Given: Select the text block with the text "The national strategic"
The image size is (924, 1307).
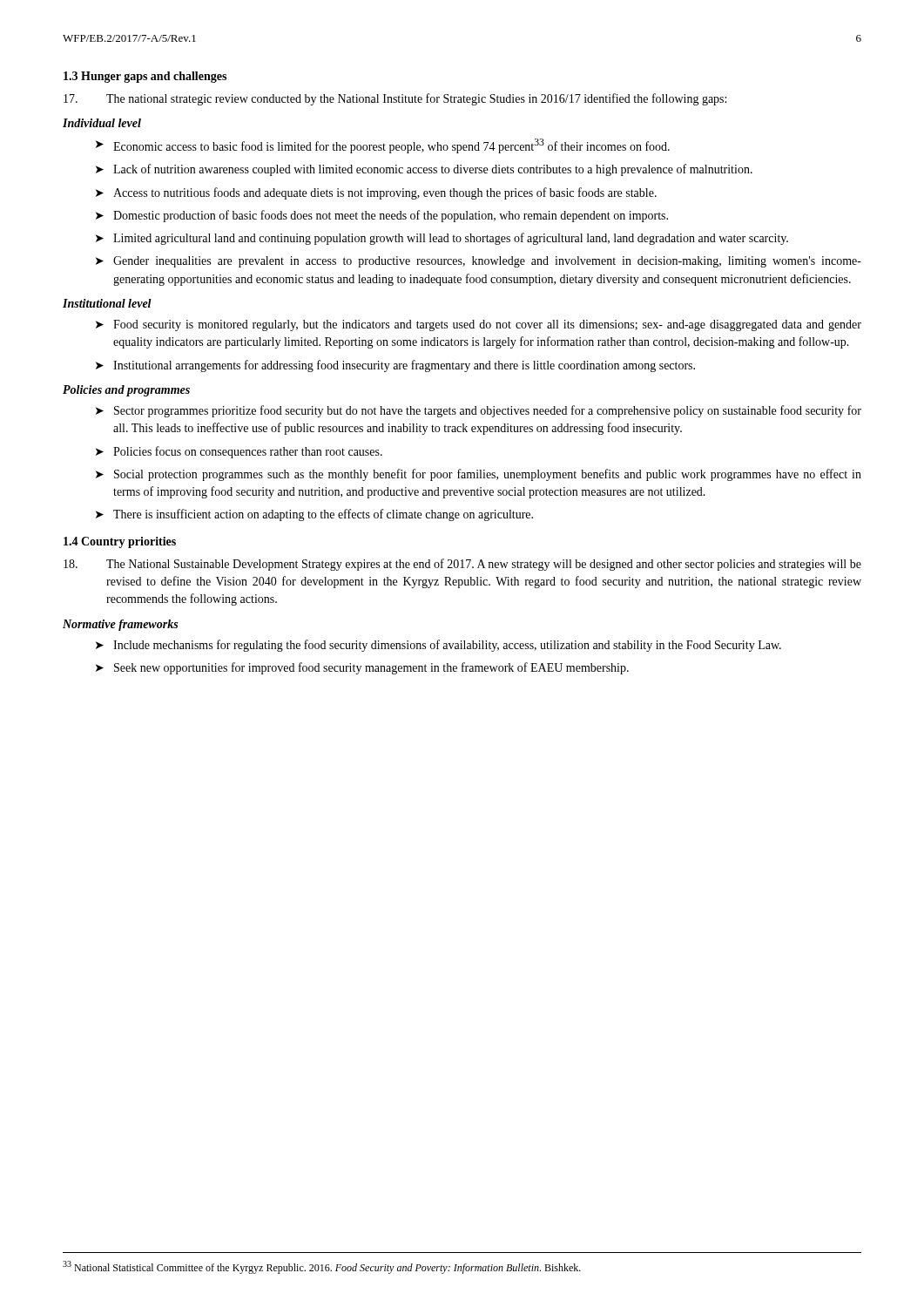Looking at the screenshot, I should [x=462, y=99].
